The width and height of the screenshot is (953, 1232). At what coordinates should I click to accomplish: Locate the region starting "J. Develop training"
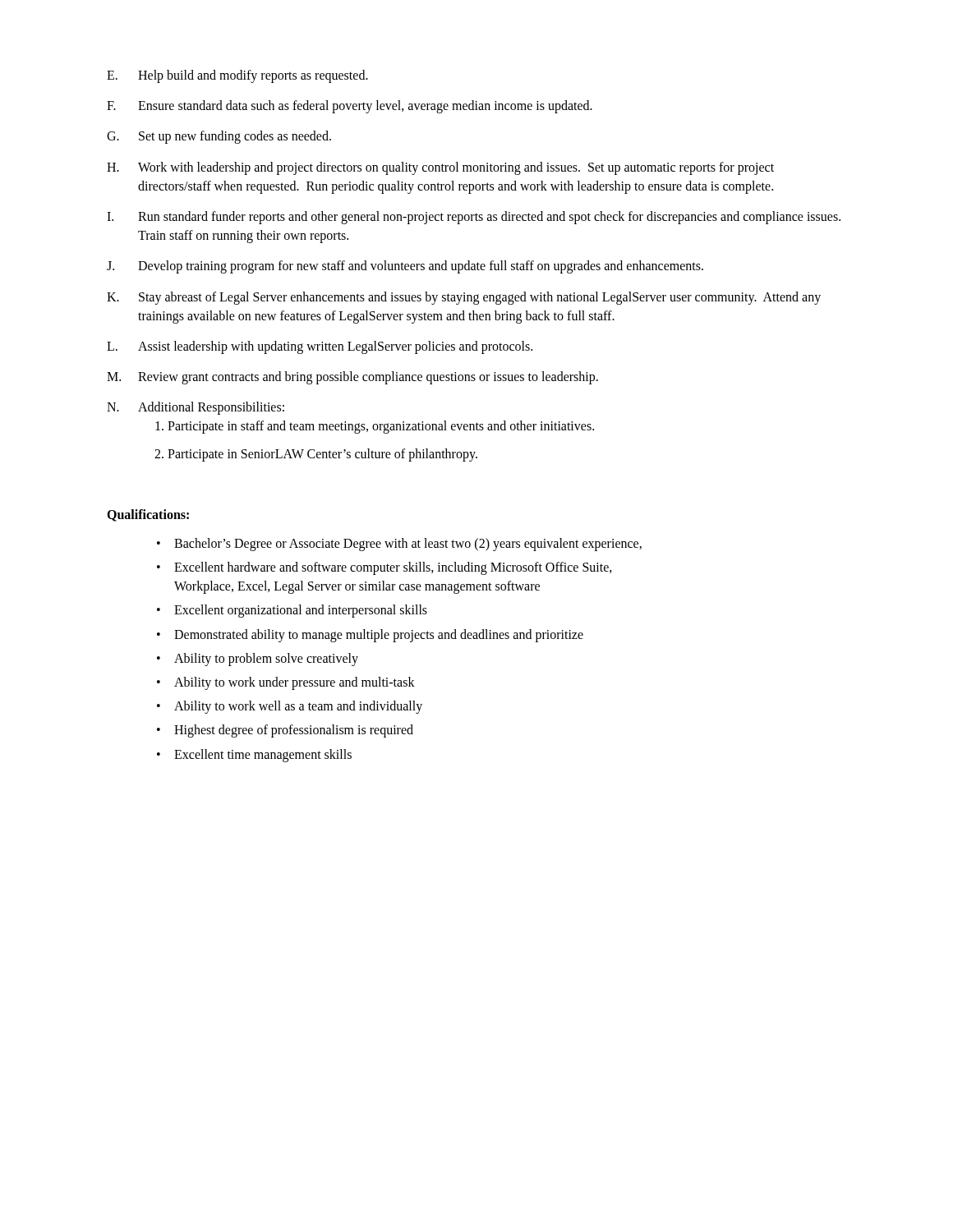(x=476, y=266)
